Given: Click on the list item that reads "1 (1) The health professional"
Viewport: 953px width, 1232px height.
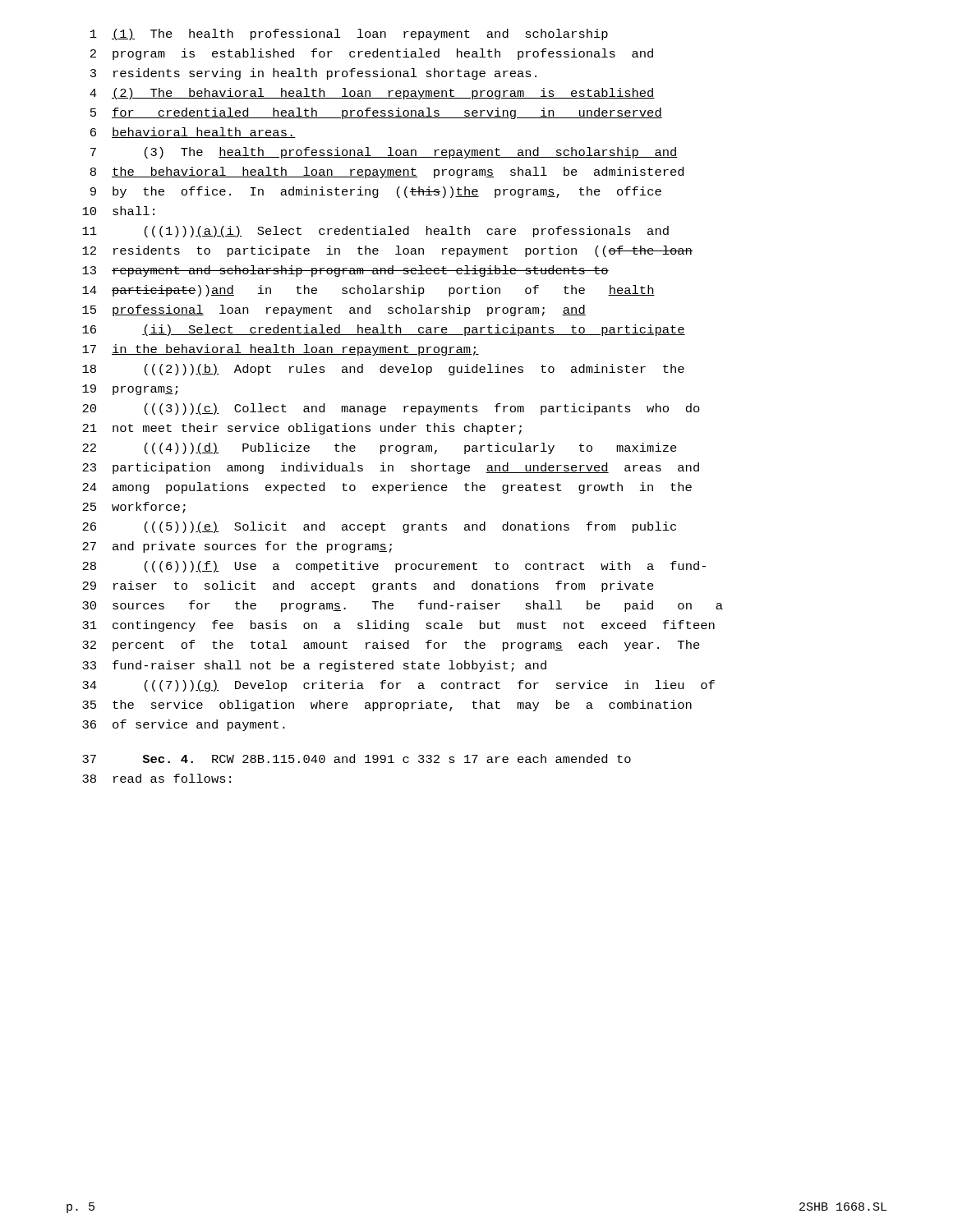Looking at the screenshot, I should coord(476,54).
